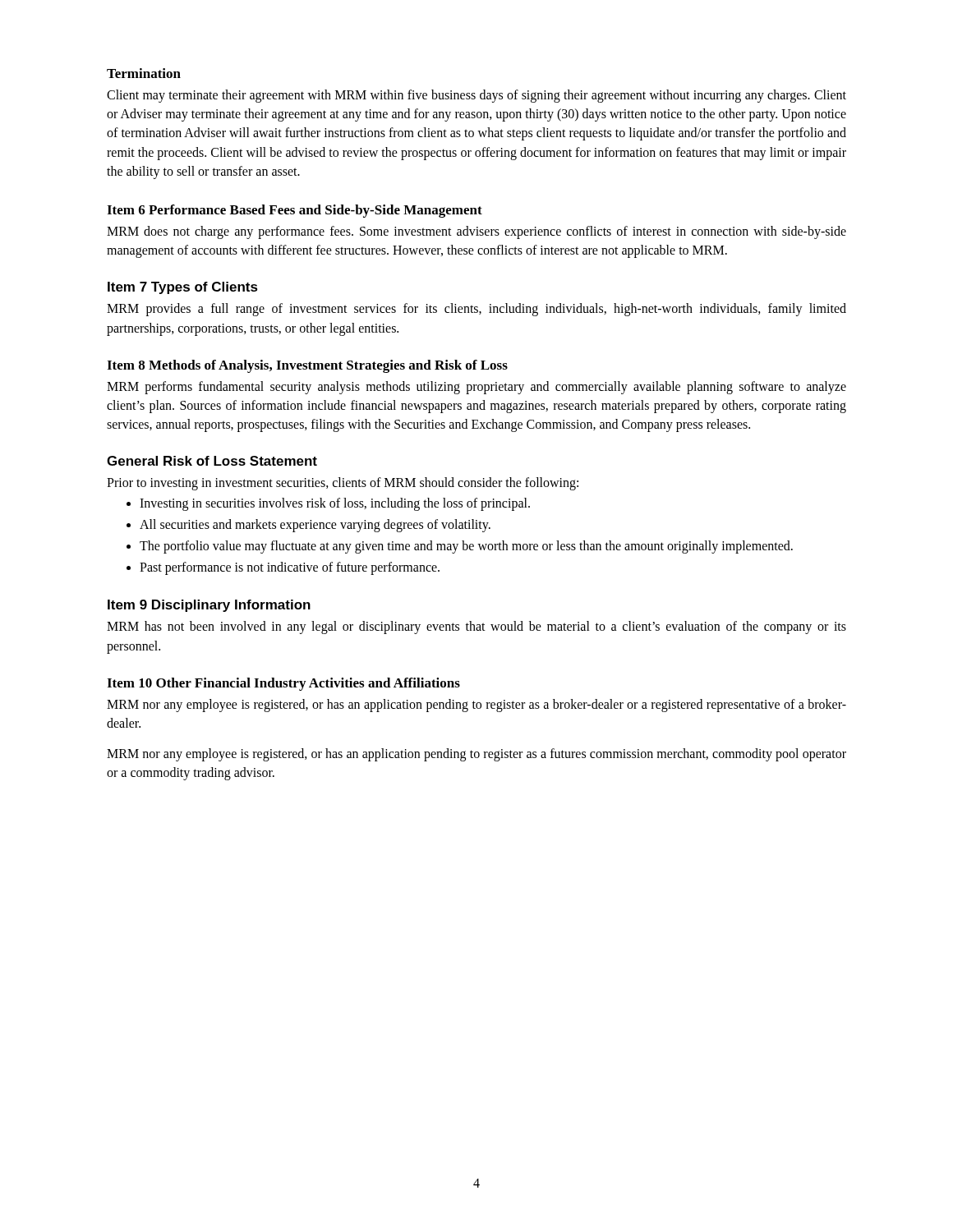Click on the text block that reads "Prior to investing in investment securities, clients"
The image size is (953, 1232).
343,483
